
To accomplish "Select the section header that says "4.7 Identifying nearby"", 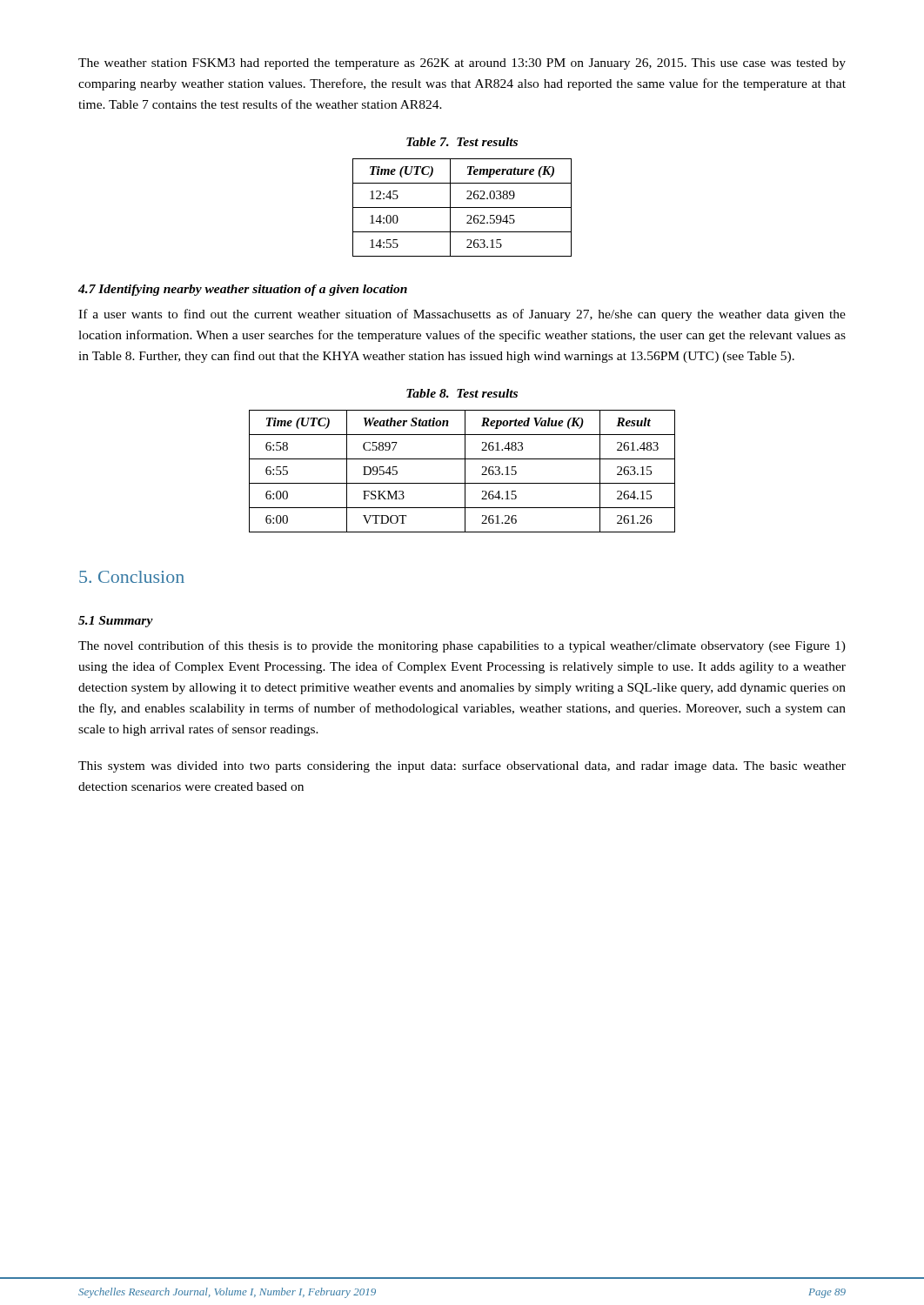I will click(243, 288).
